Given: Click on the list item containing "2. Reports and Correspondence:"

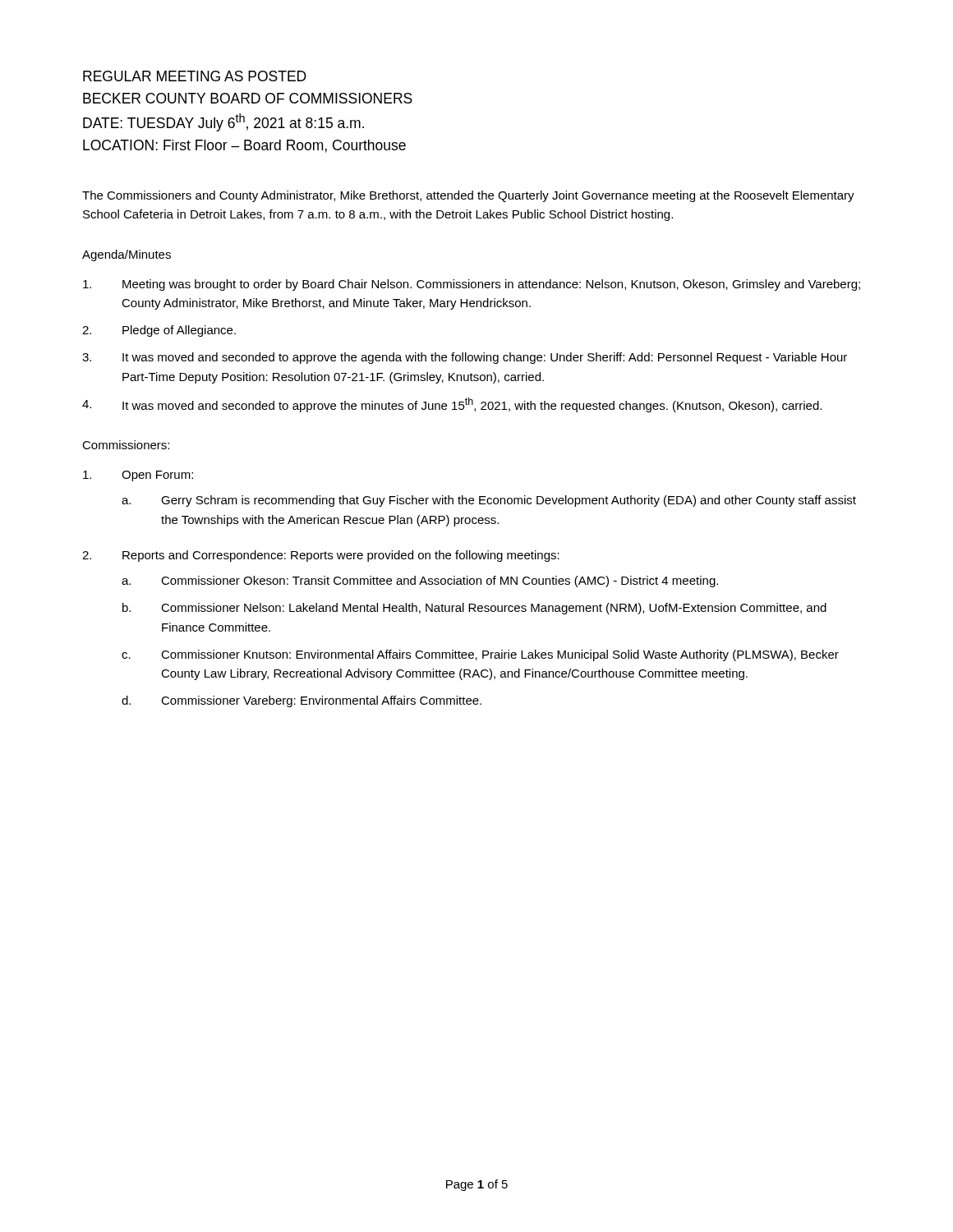Looking at the screenshot, I should [321, 556].
